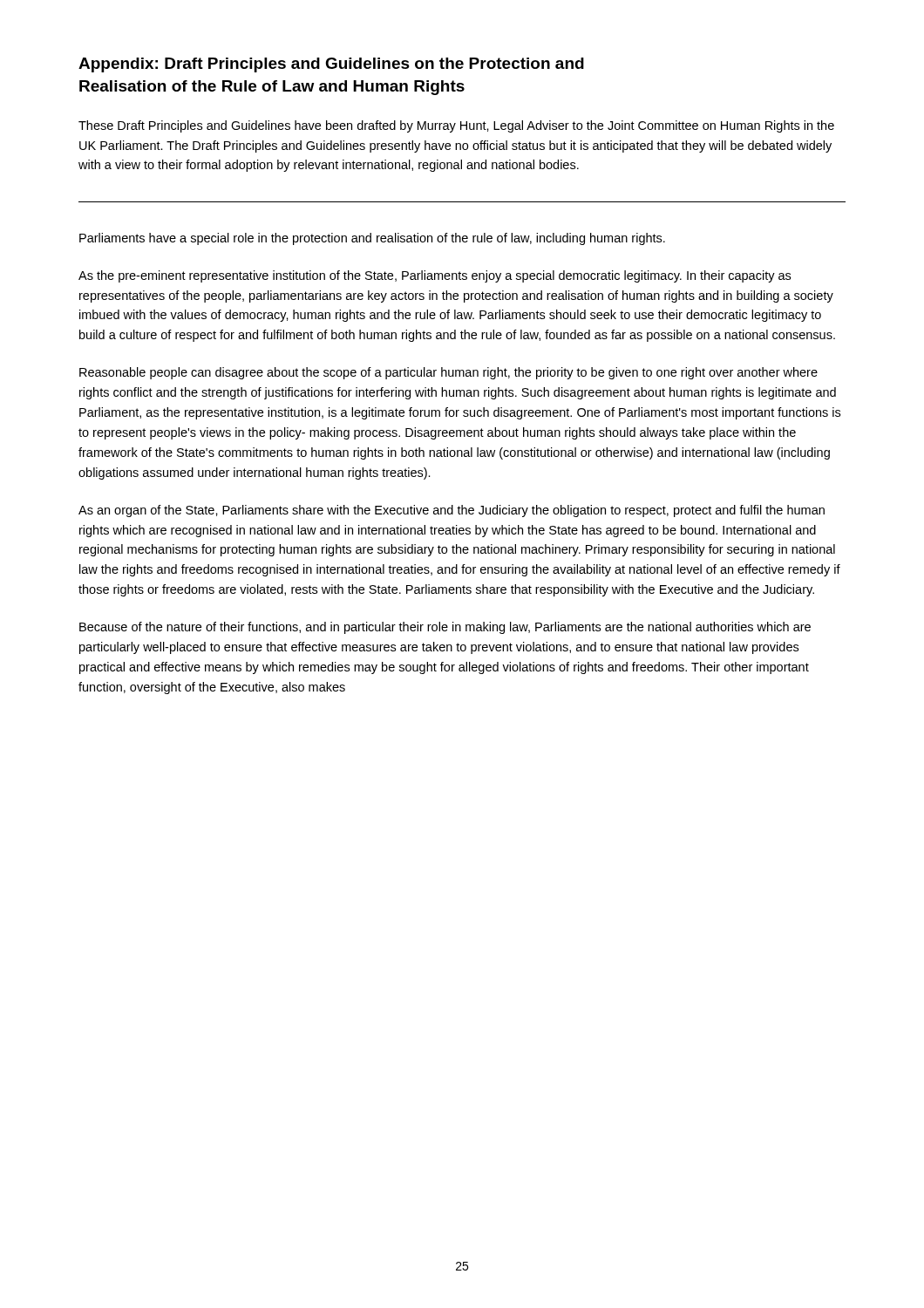
Task: Select the text block with the text "As the pre-eminent representative institution of the State,"
Action: [x=457, y=305]
